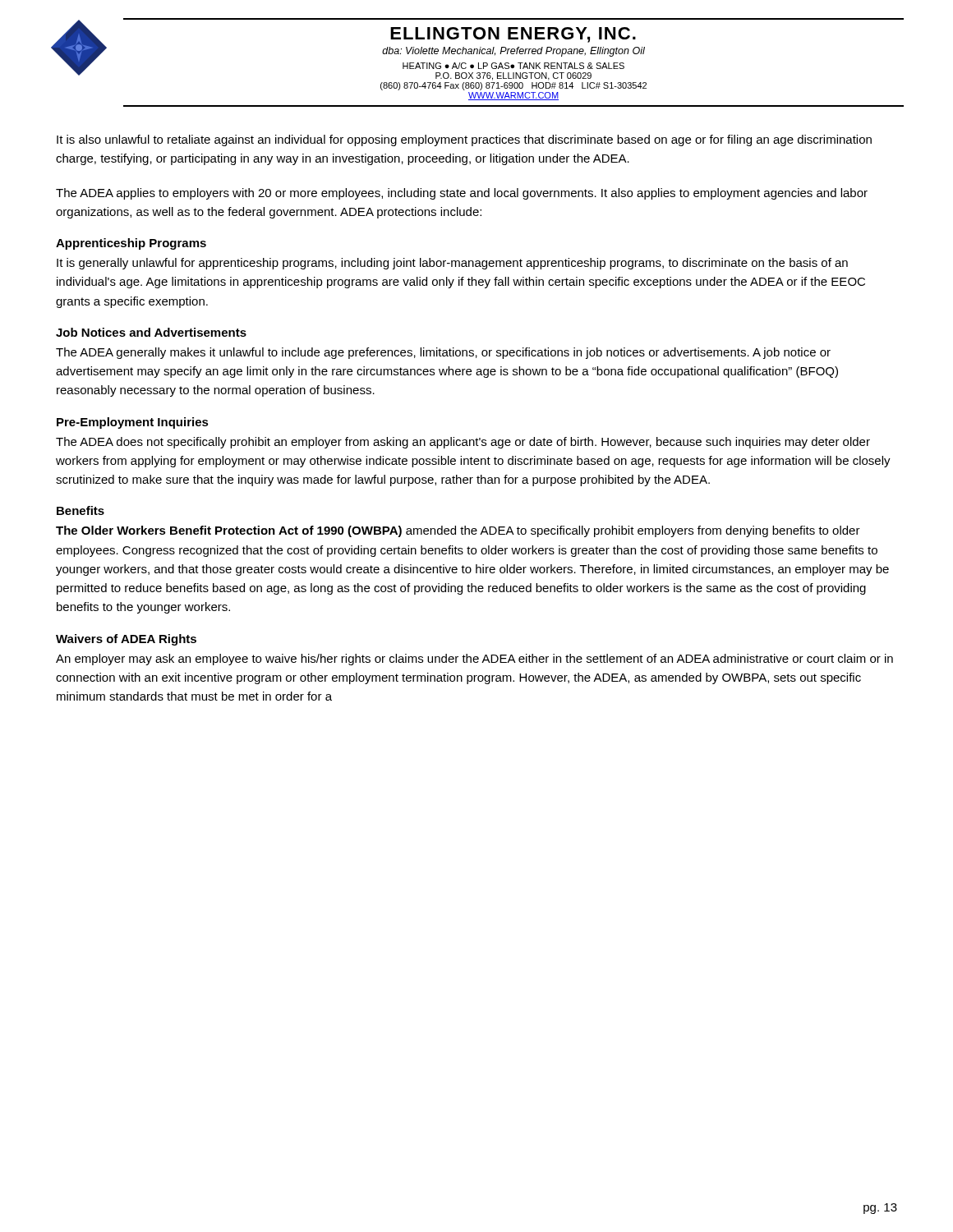Click on the block starting "It is generally unlawful"
The width and height of the screenshot is (953, 1232).
461,282
